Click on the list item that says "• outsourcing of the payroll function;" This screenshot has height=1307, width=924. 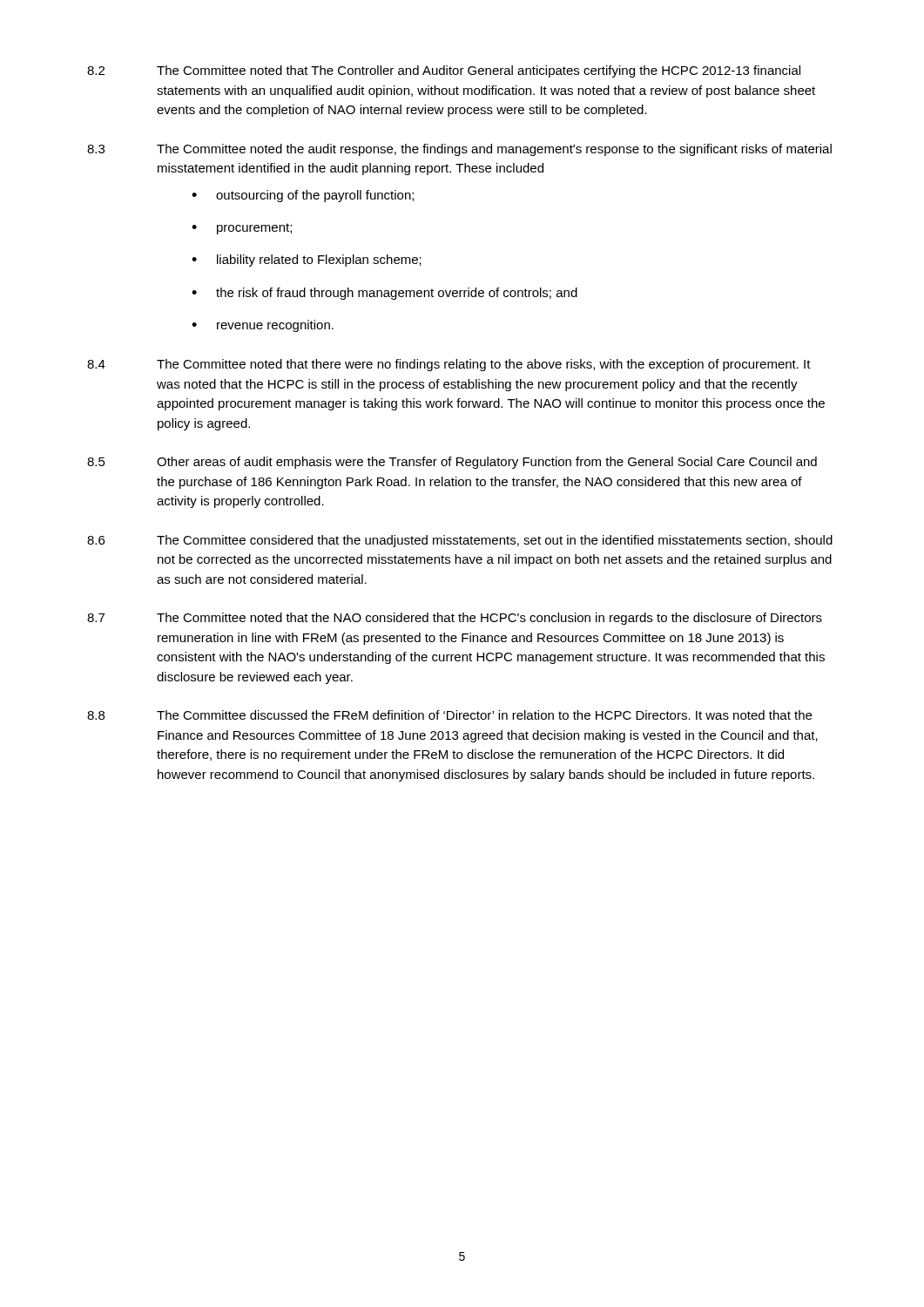click(x=303, y=196)
